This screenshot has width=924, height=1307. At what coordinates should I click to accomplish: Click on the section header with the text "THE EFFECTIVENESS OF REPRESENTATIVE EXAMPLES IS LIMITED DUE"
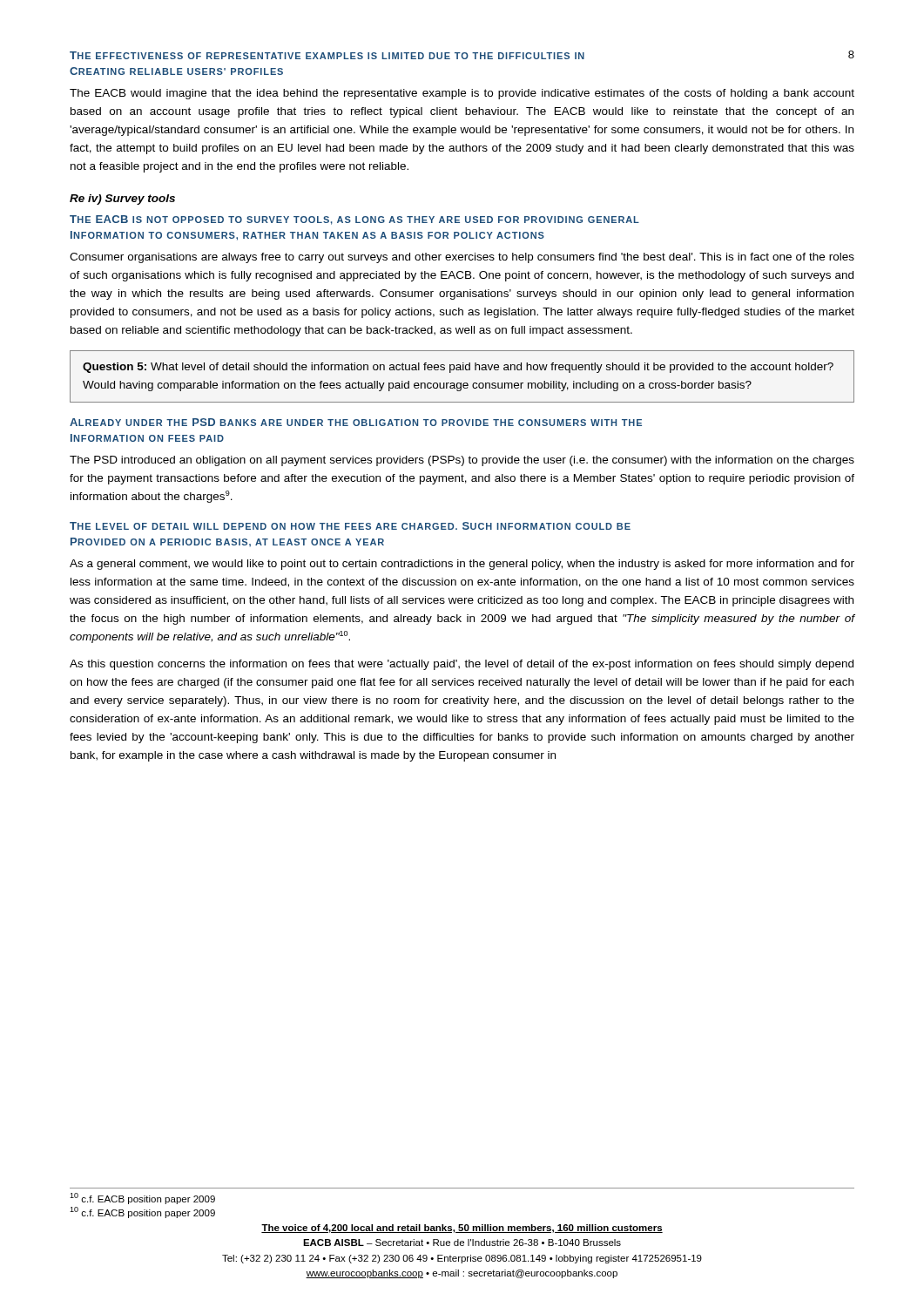328,63
